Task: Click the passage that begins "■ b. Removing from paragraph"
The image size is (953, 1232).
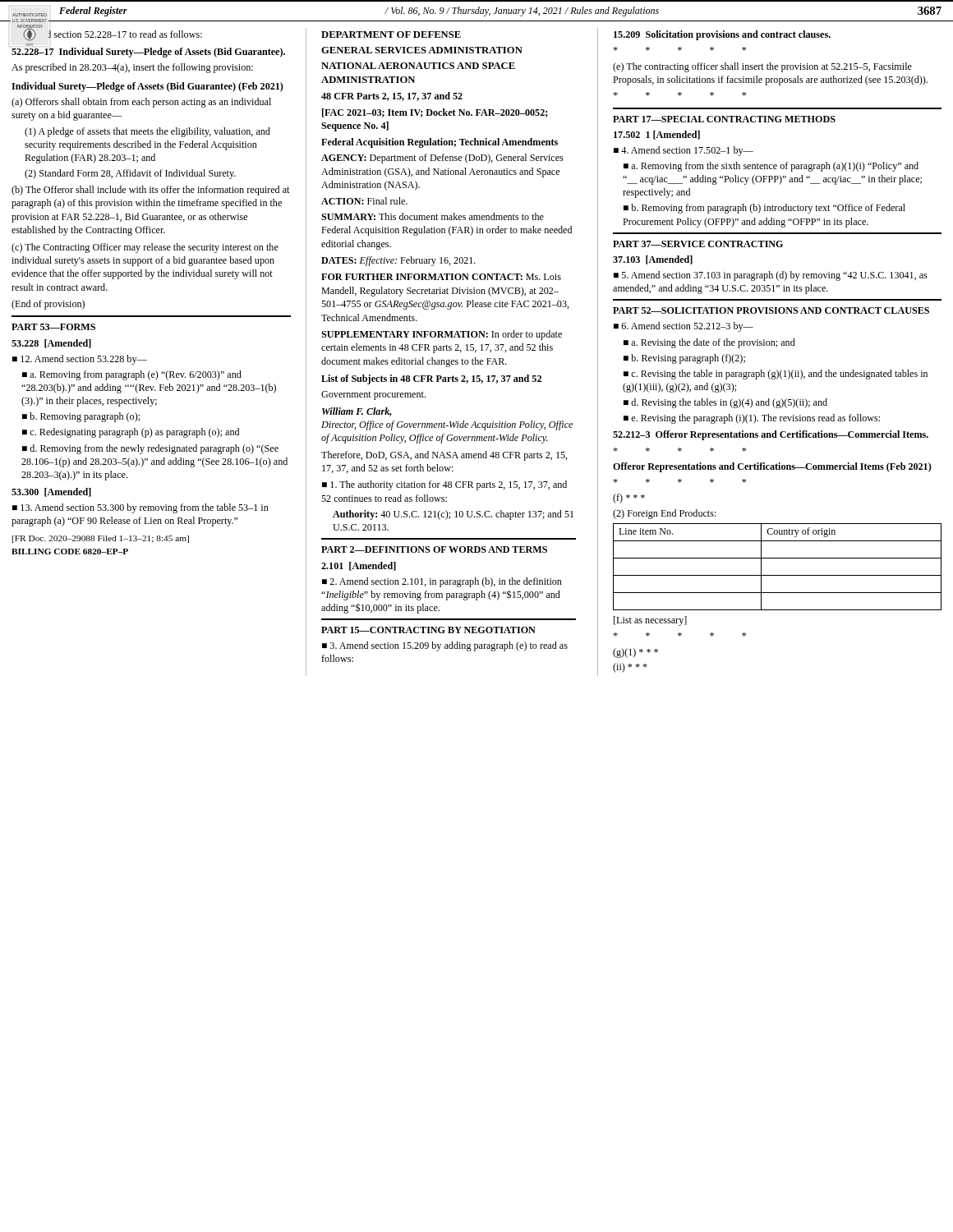Action: pos(764,215)
